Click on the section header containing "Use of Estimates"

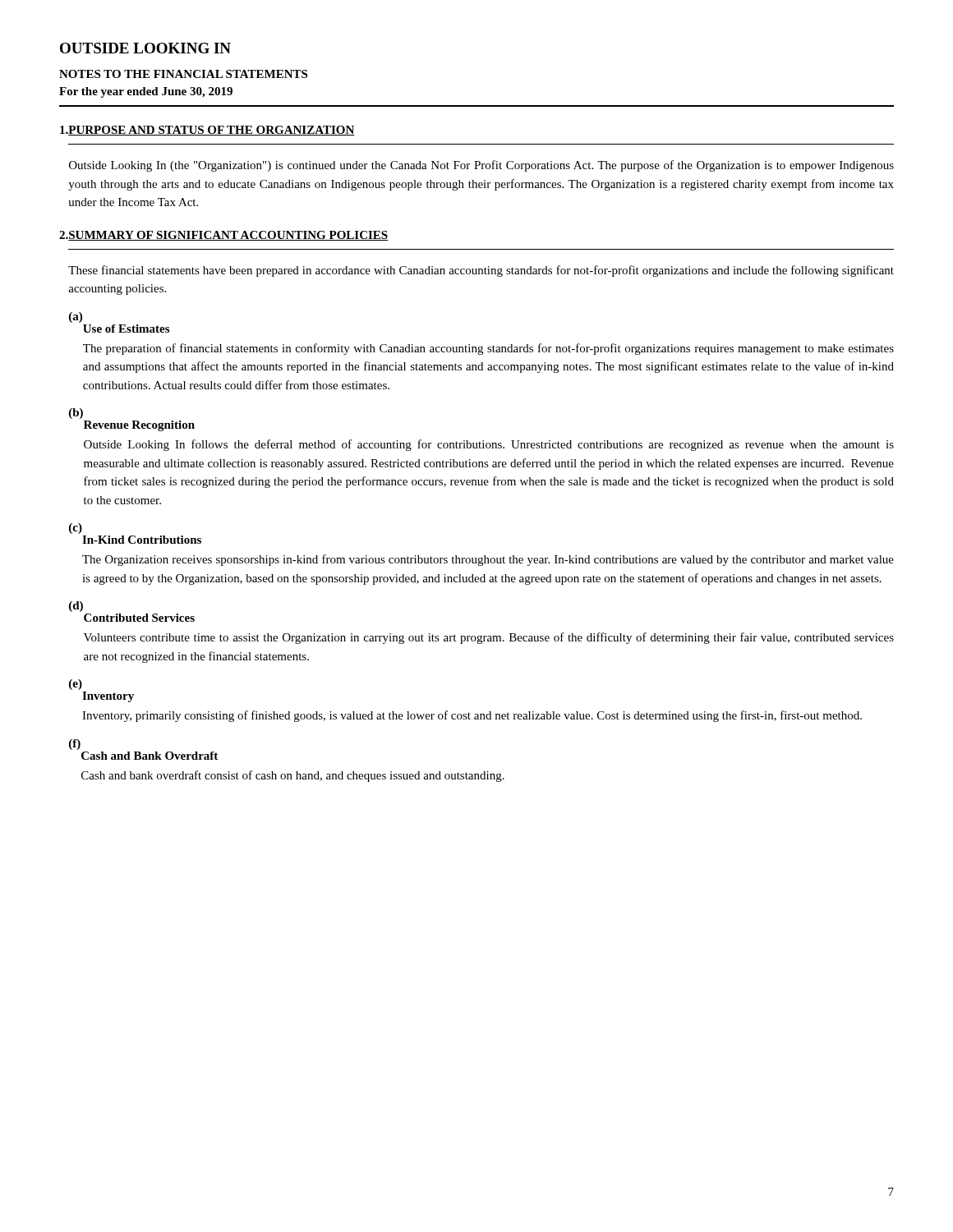pyautogui.click(x=126, y=329)
